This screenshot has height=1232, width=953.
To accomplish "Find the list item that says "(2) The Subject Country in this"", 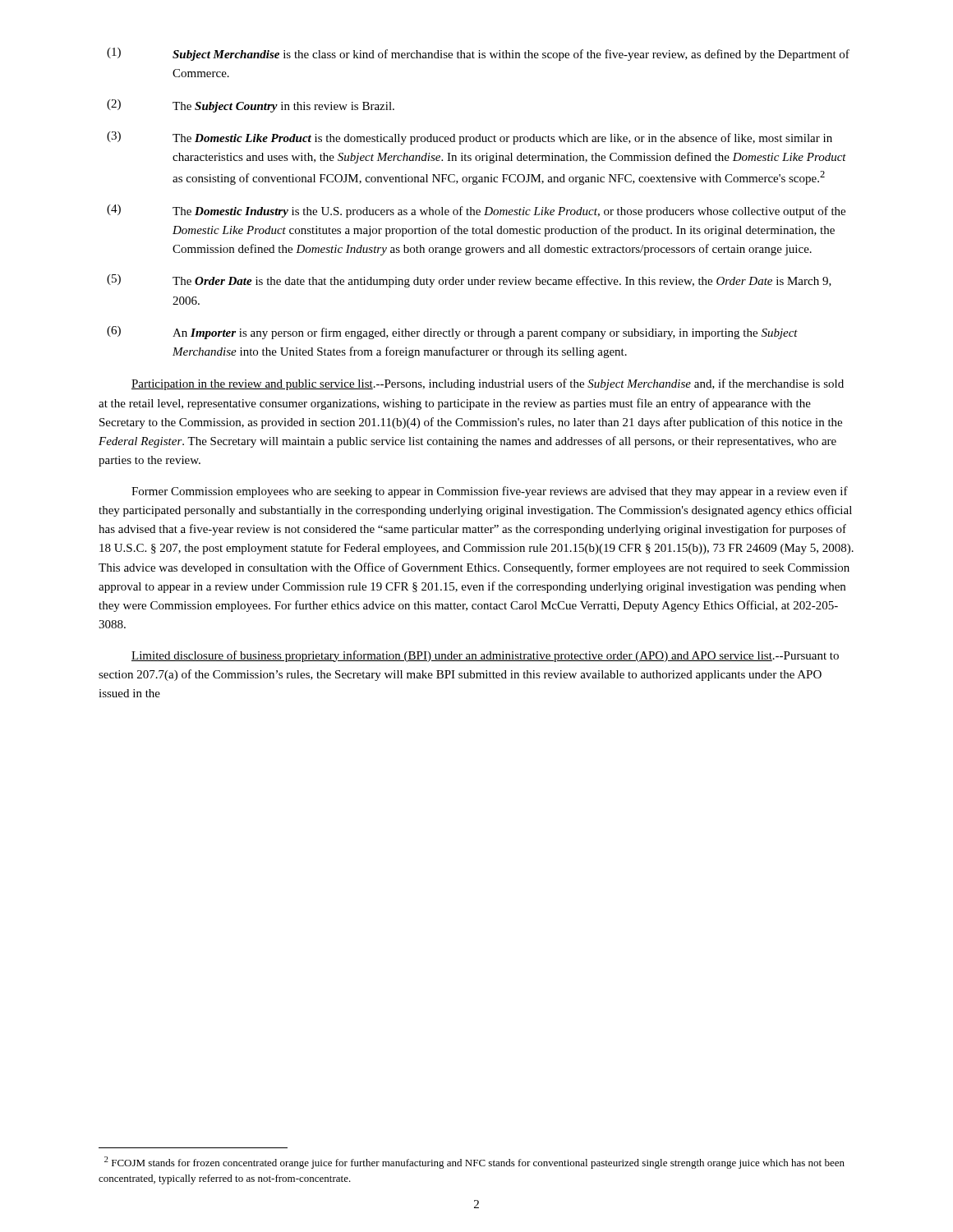I will [x=251, y=106].
